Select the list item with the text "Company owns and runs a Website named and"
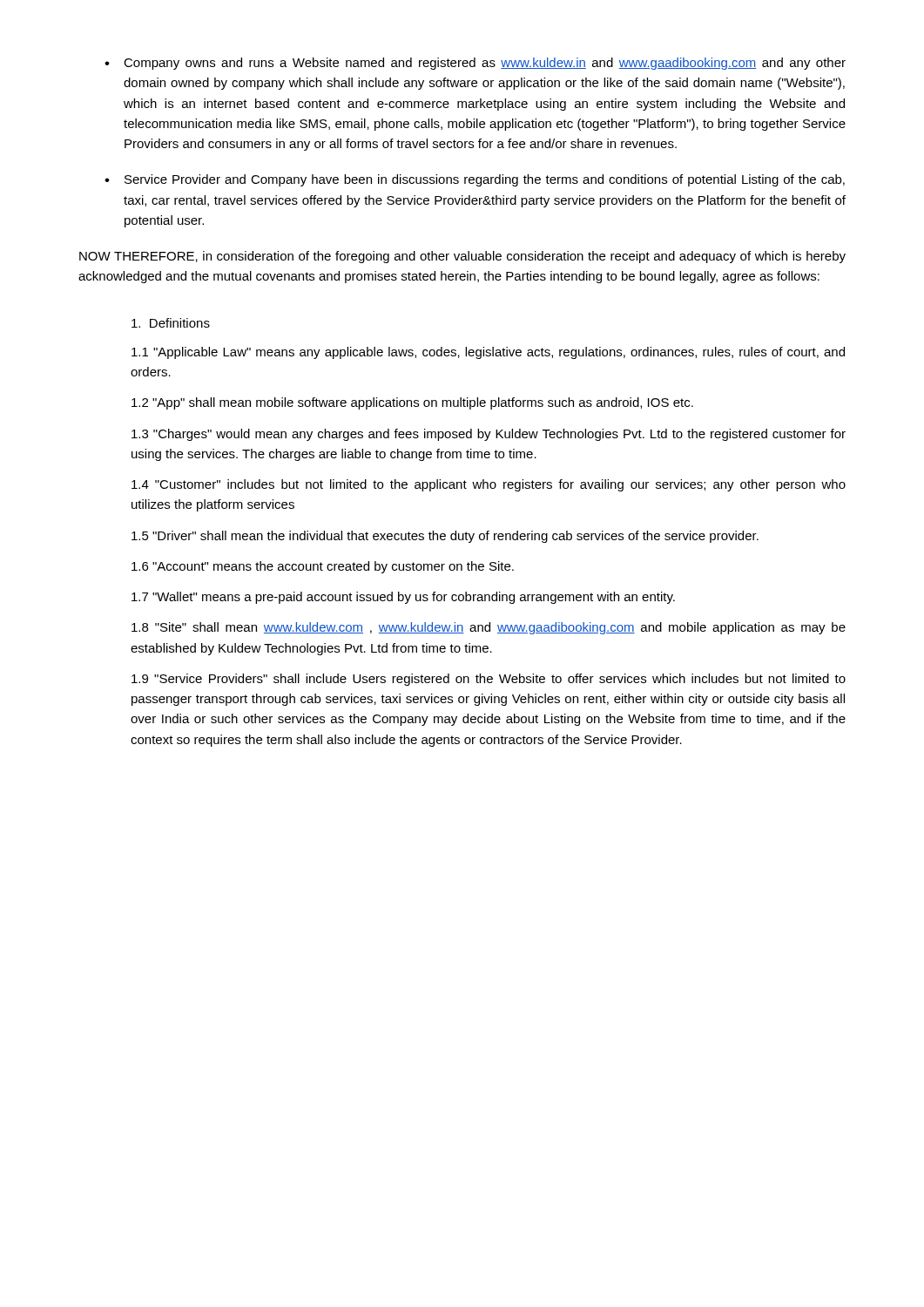The image size is (924, 1307). point(485,103)
